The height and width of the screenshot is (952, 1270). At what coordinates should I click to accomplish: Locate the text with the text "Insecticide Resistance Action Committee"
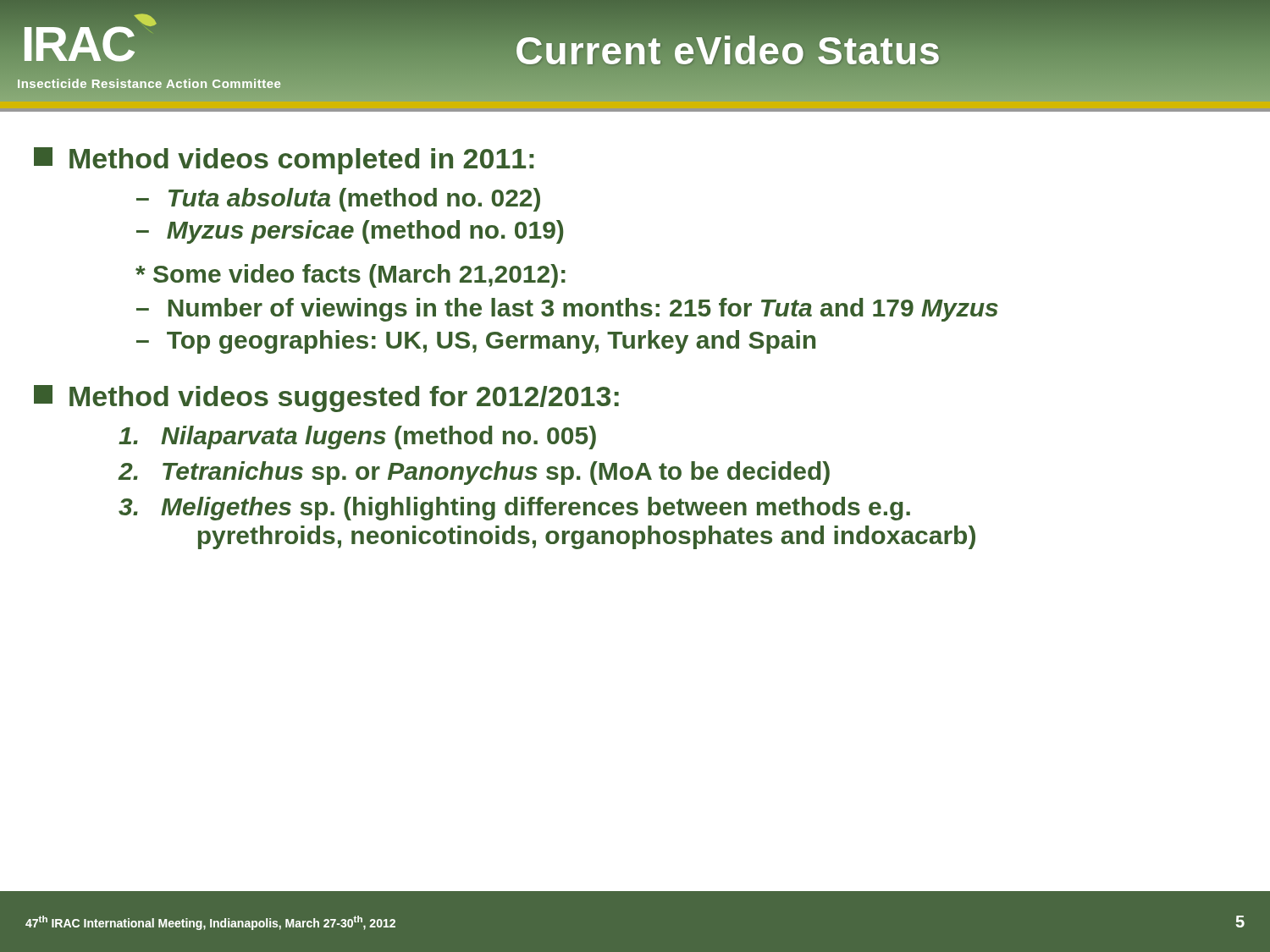pos(149,83)
